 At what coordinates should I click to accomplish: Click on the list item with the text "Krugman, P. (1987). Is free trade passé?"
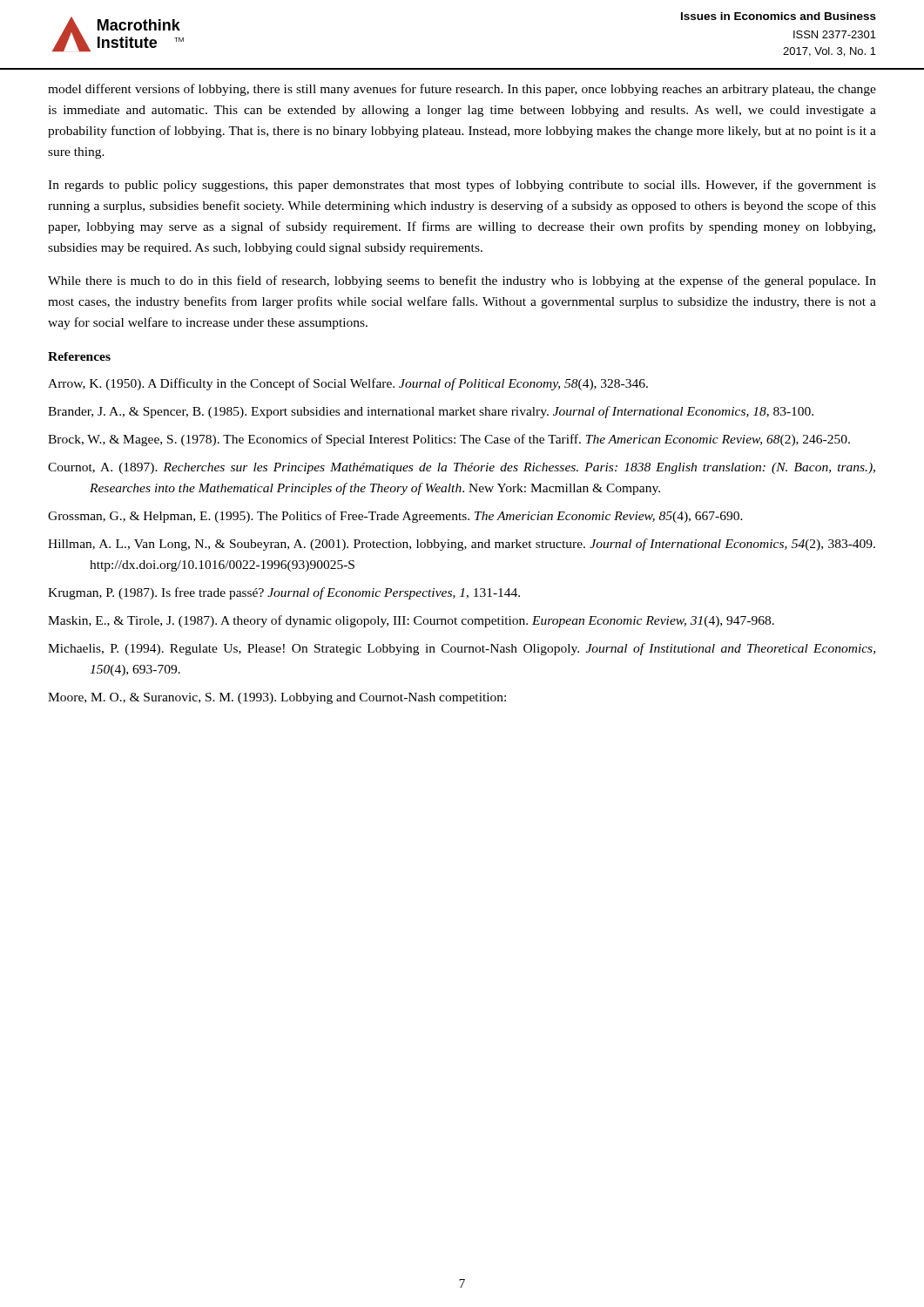[x=284, y=592]
